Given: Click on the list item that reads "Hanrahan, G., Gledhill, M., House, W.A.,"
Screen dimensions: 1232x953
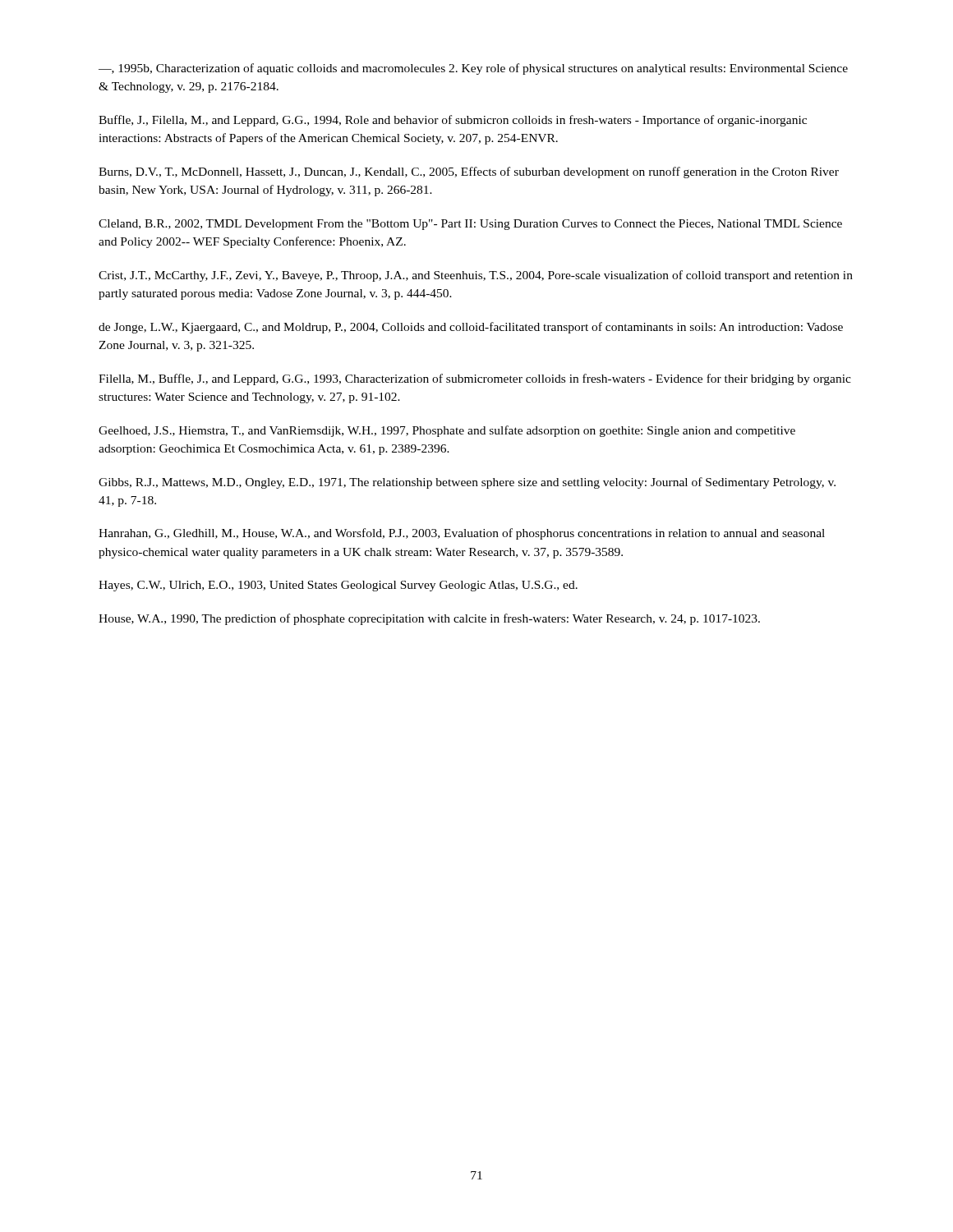Looking at the screenshot, I should point(462,542).
